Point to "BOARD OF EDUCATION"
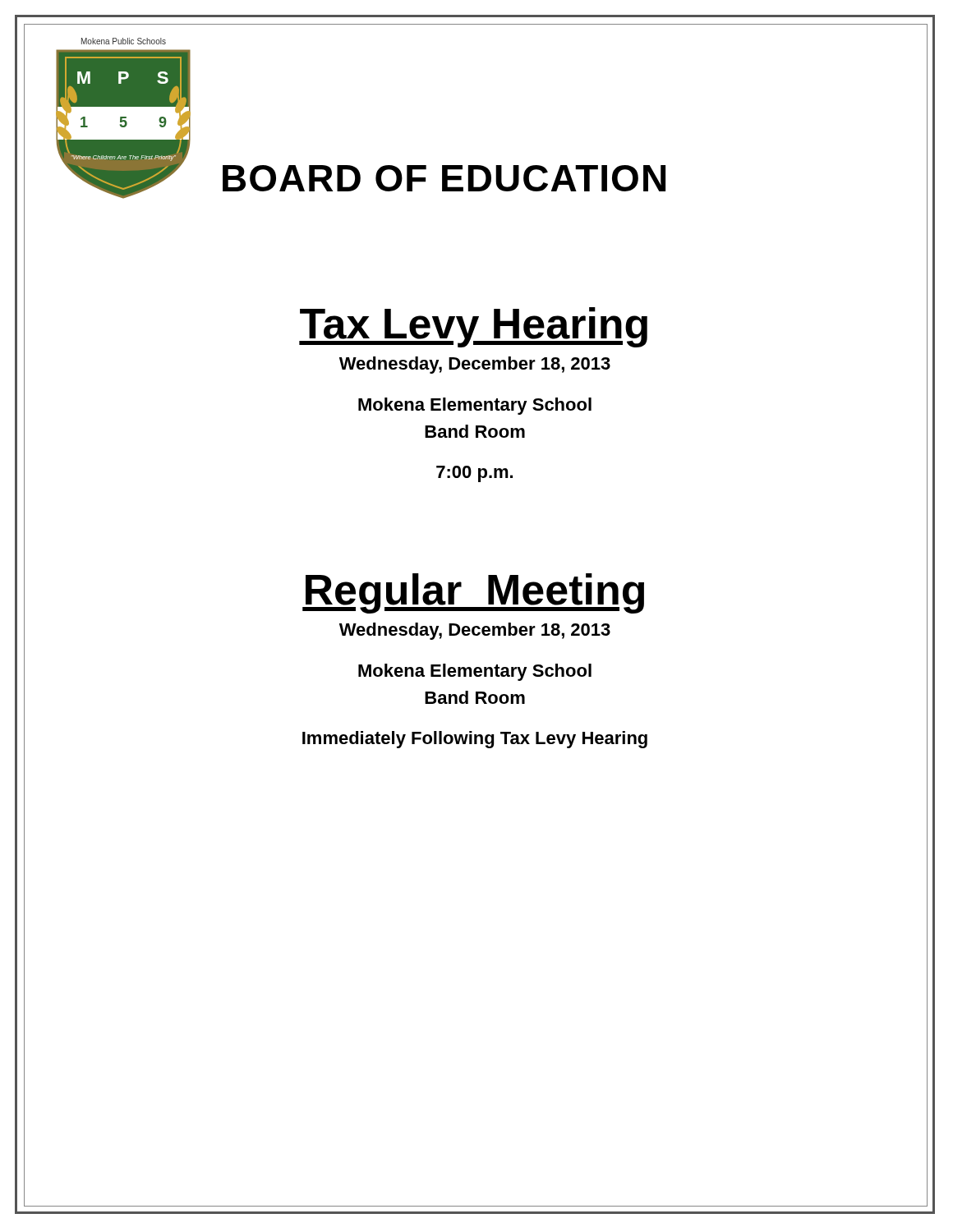 [444, 178]
